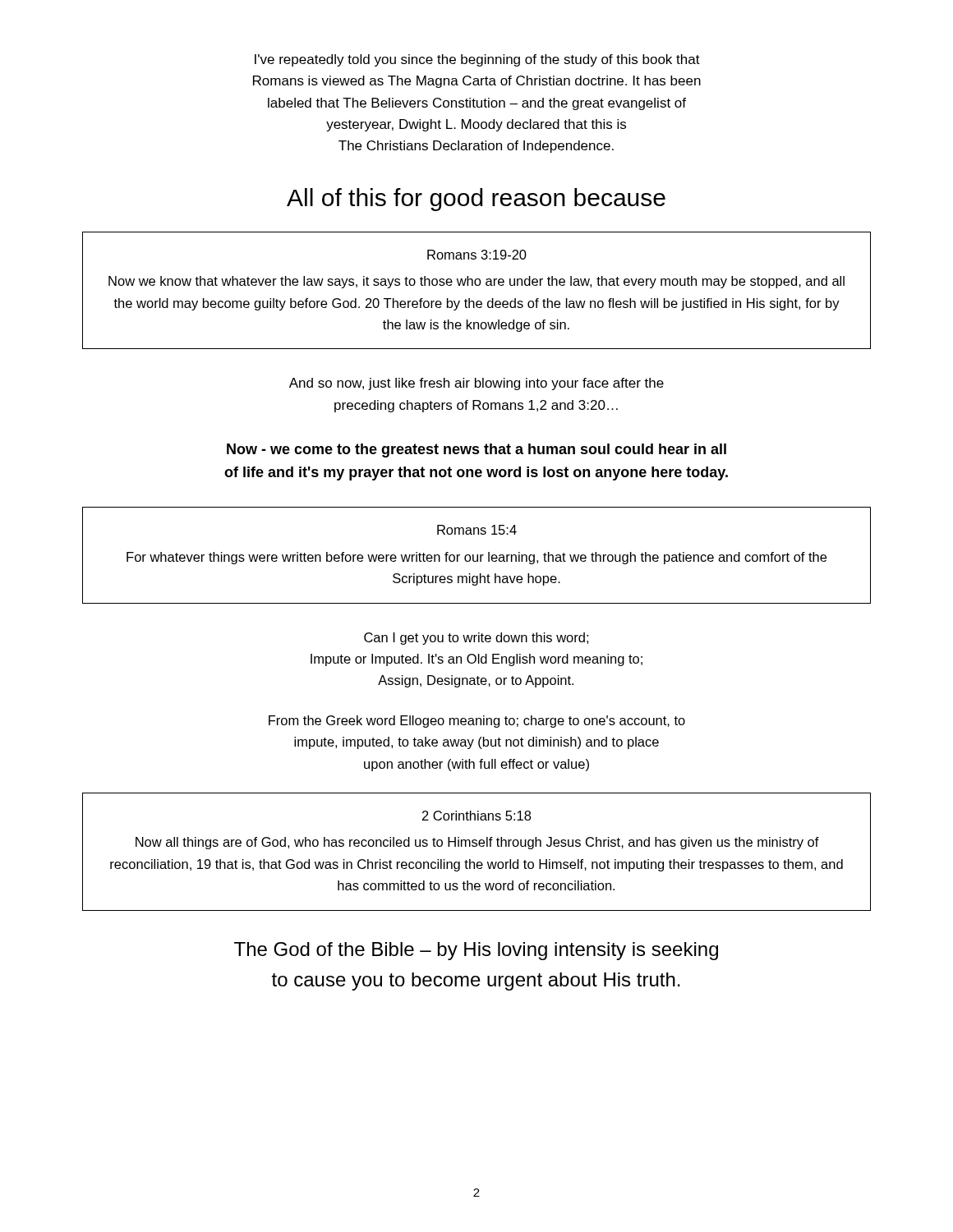
Task: Select the block starting "Now - we come to the greatest news"
Action: (476, 460)
